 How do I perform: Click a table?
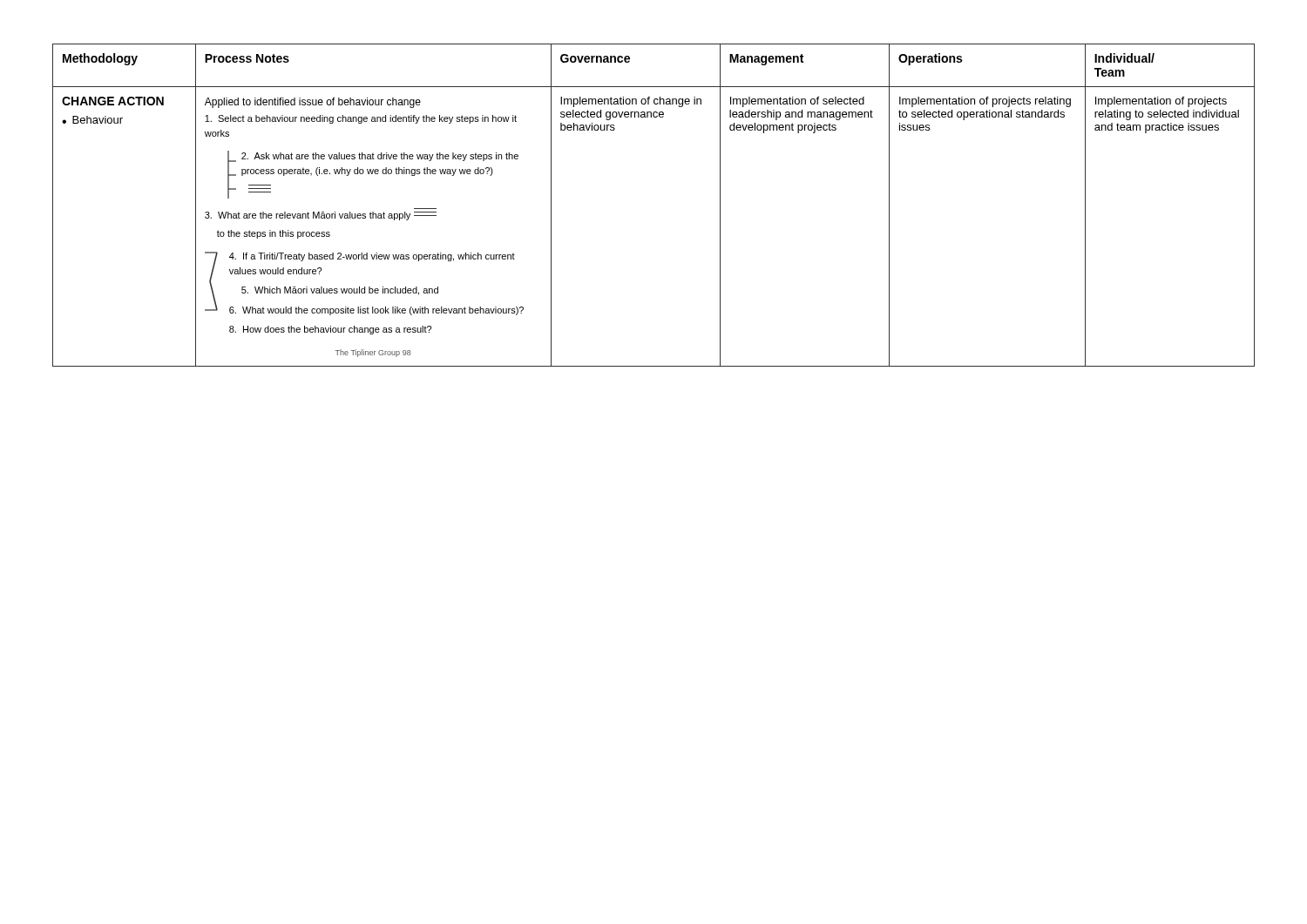pyautogui.click(x=654, y=205)
